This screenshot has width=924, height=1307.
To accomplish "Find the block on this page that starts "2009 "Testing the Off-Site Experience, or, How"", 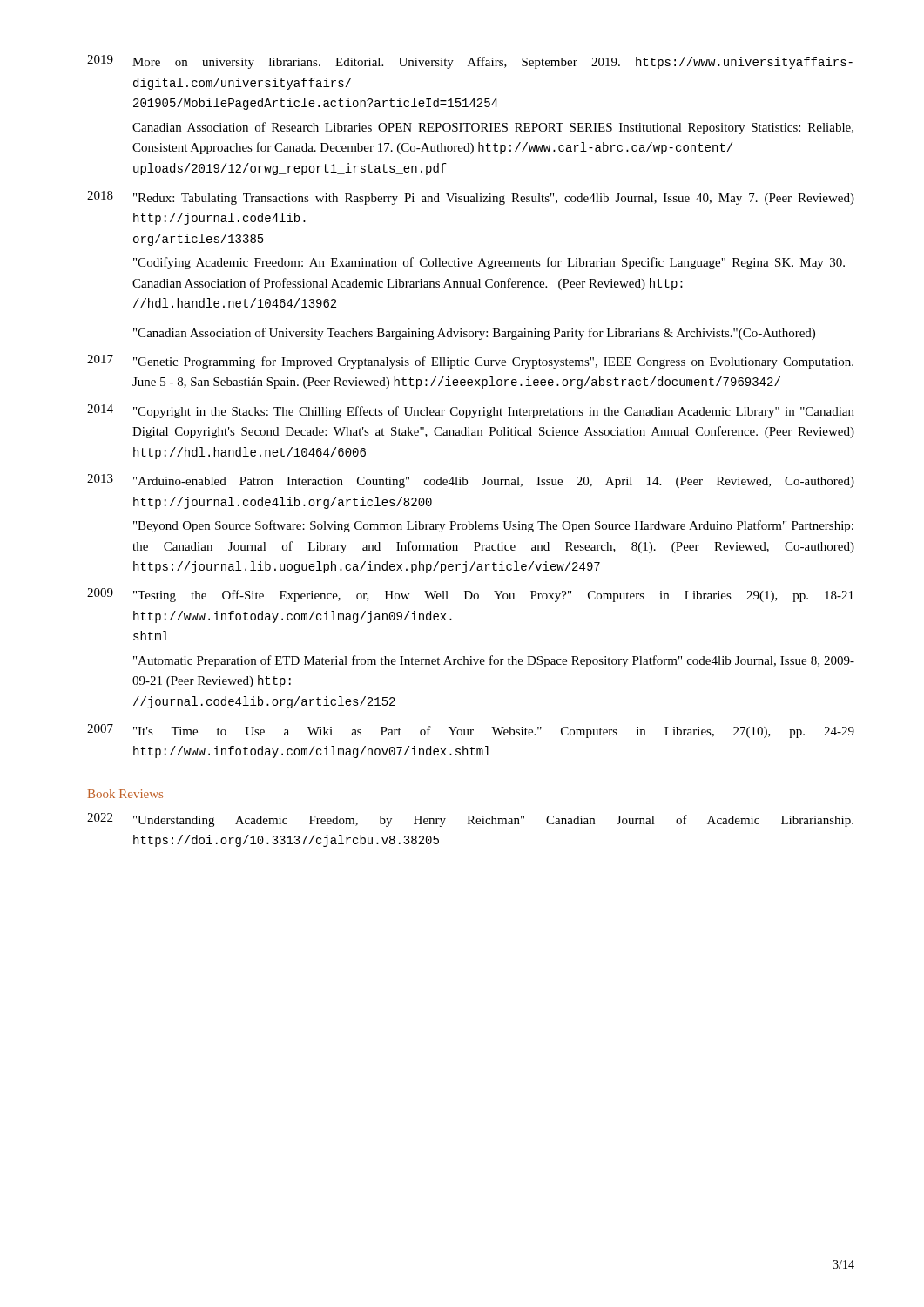I will point(470,595).
